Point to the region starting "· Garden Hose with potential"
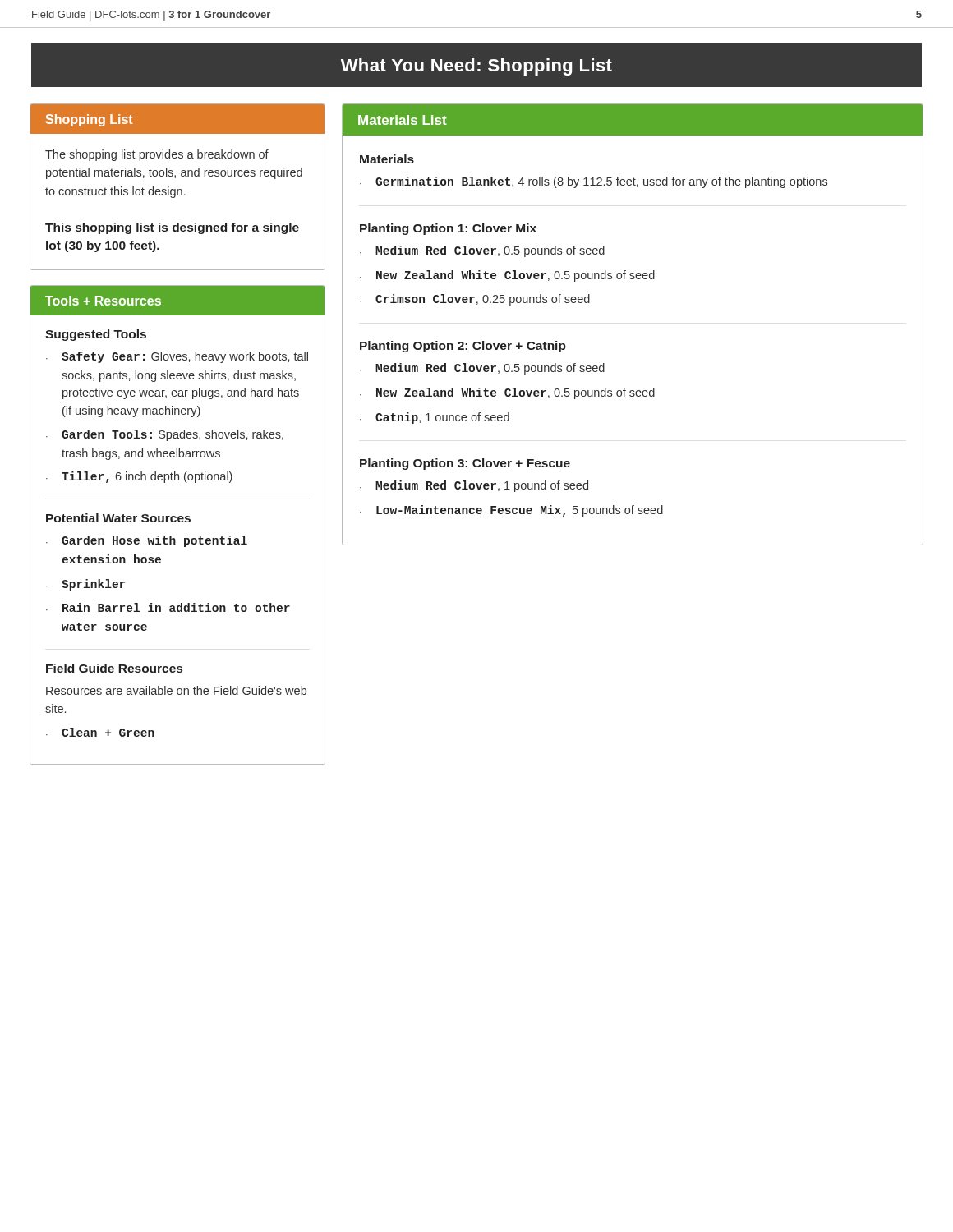Viewport: 953px width, 1232px height. pyautogui.click(x=177, y=551)
